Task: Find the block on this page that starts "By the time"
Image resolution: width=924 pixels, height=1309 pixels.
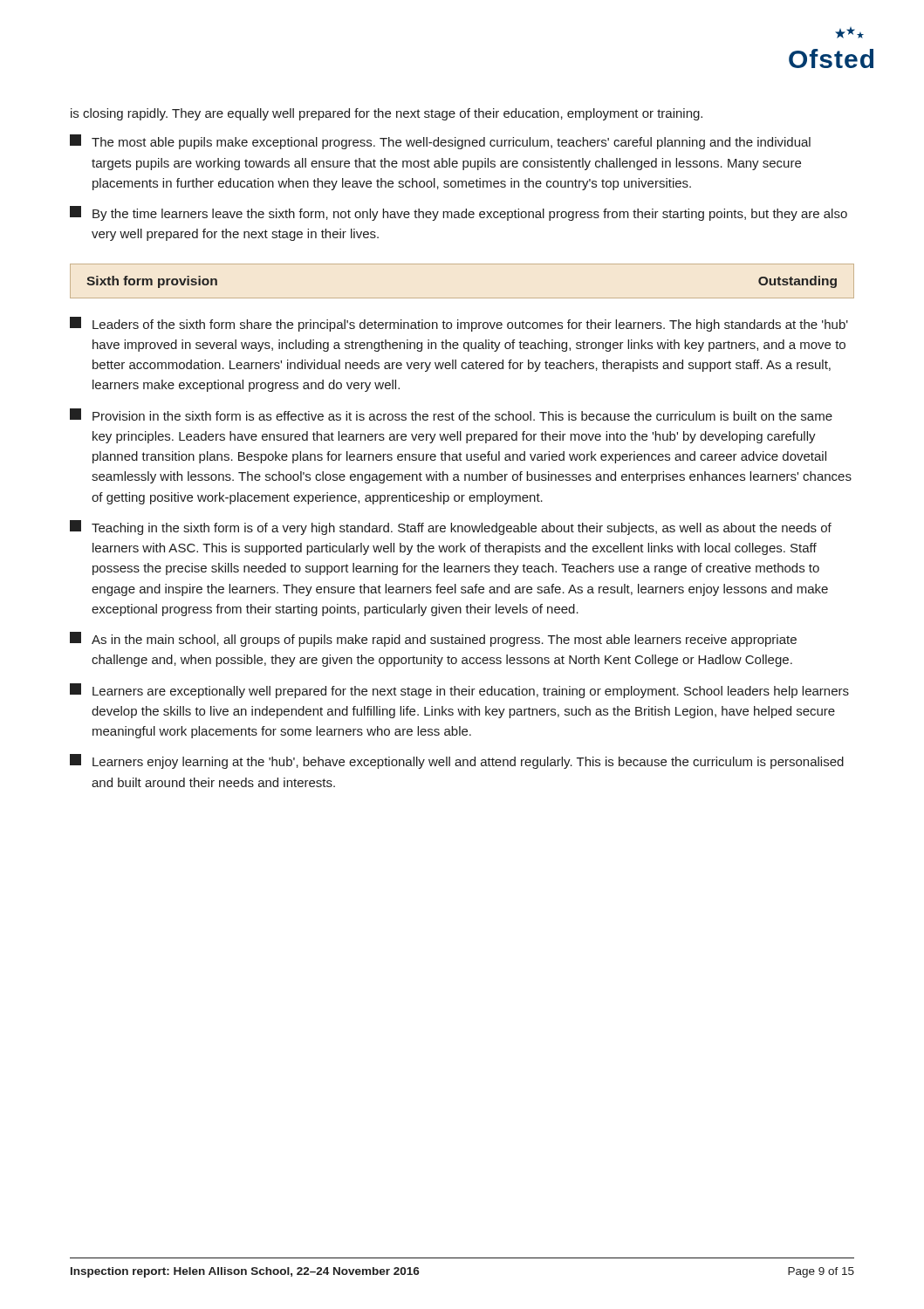Action: [x=462, y=224]
